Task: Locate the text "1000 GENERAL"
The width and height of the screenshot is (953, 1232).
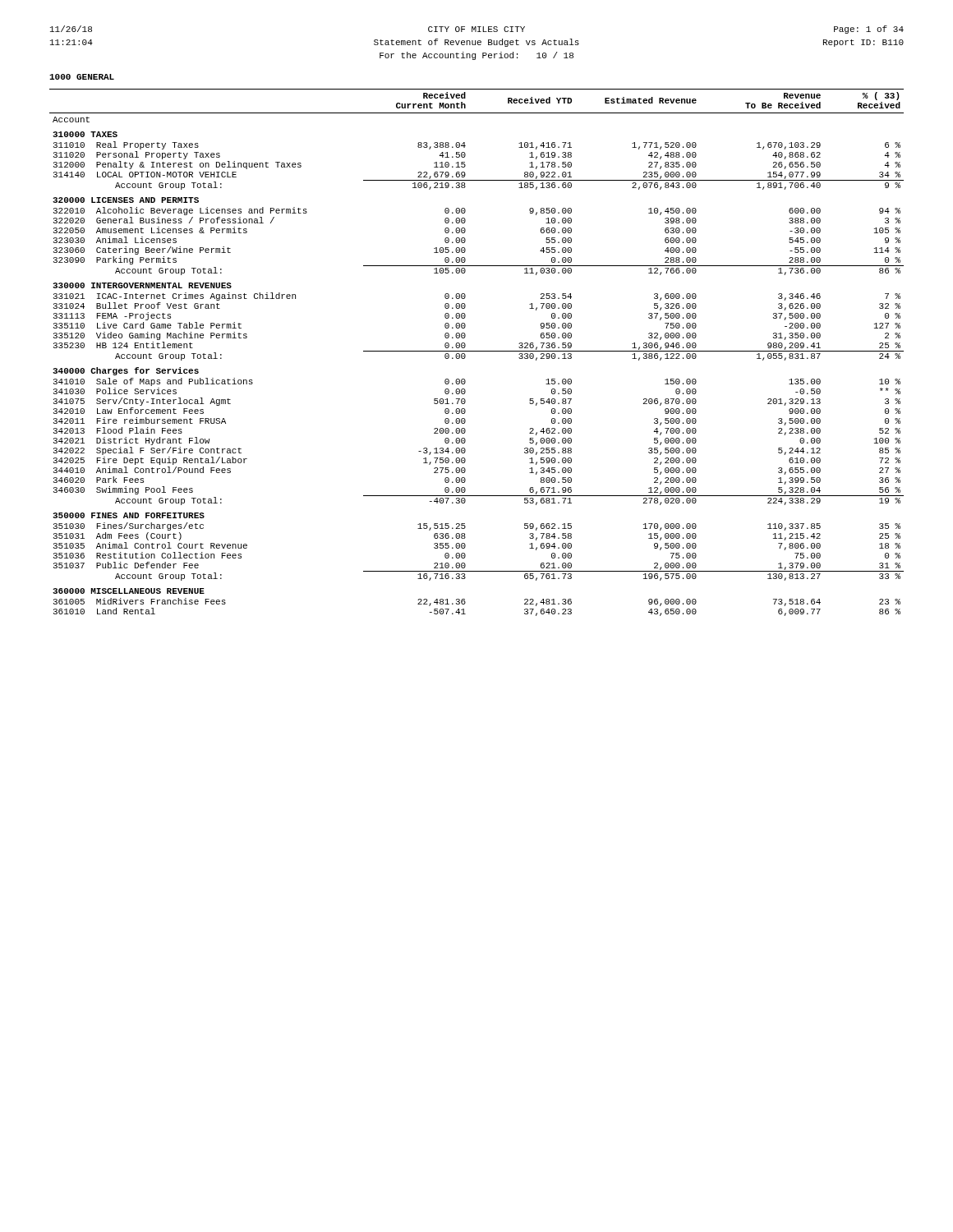Action: [82, 77]
